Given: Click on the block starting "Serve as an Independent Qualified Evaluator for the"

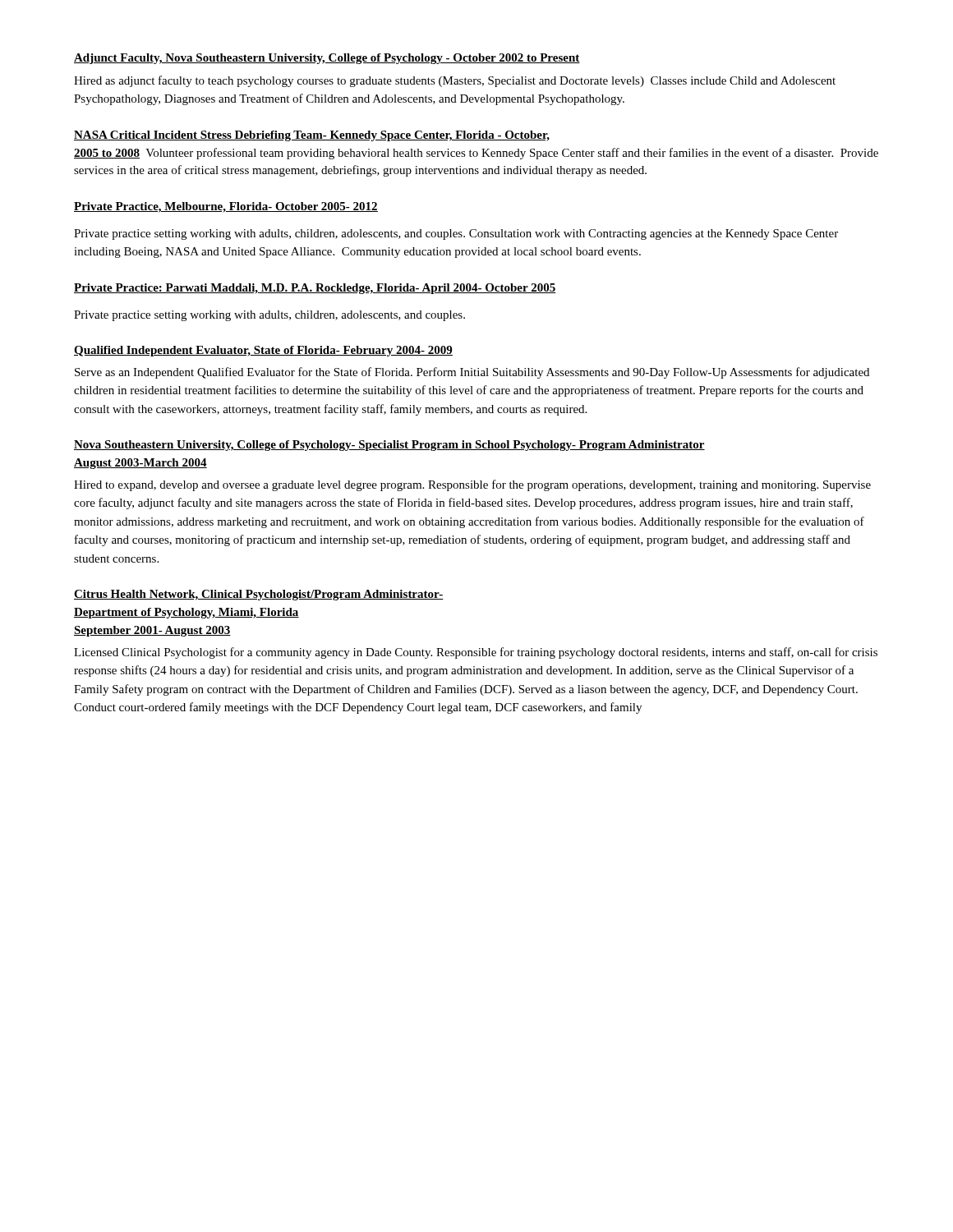Looking at the screenshot, I should click(472, 390).
